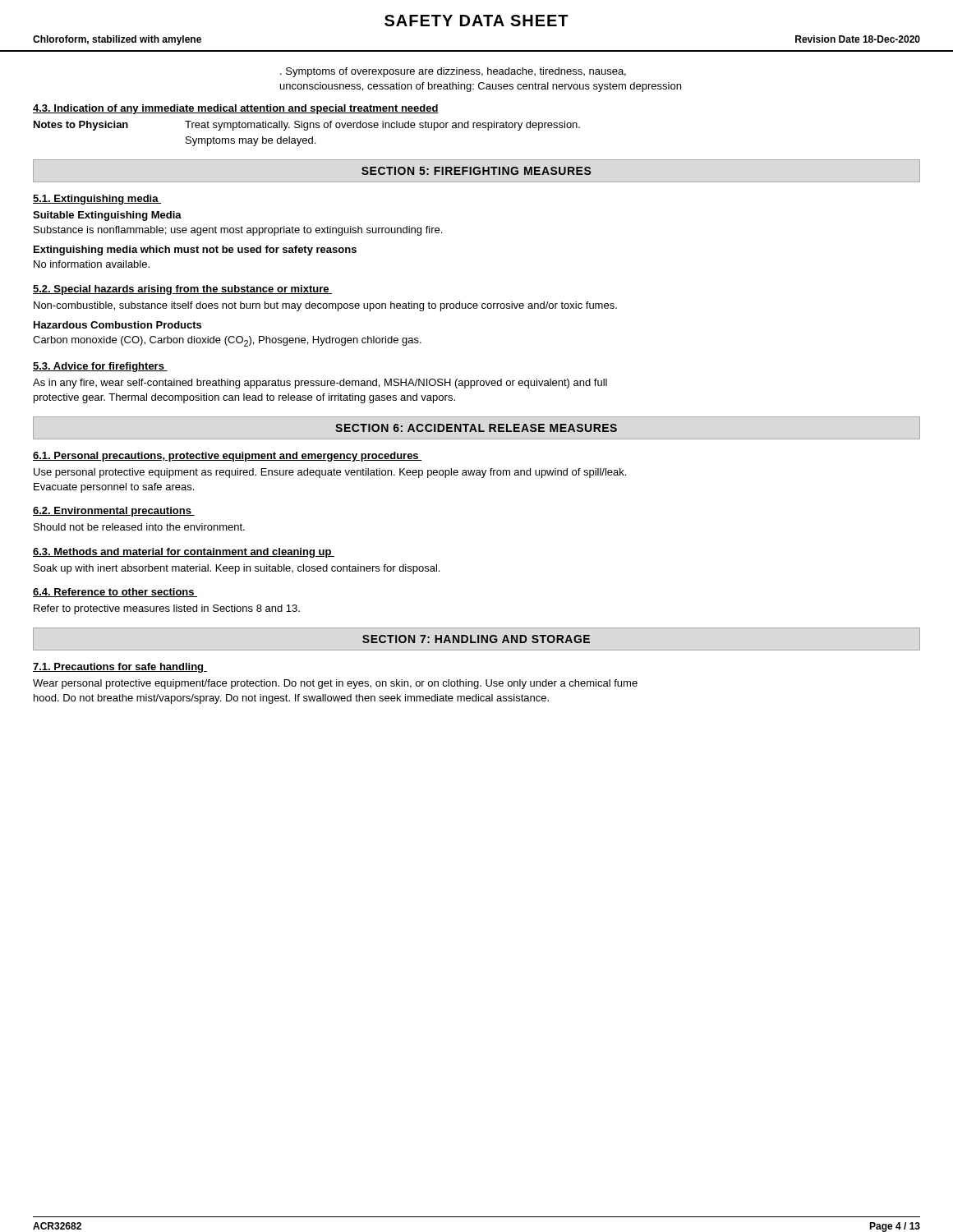The image size is (953, 1232).
Task: Locate the section header with the text "5.3. Advice for firefighters"
Action: coord(100,366)
